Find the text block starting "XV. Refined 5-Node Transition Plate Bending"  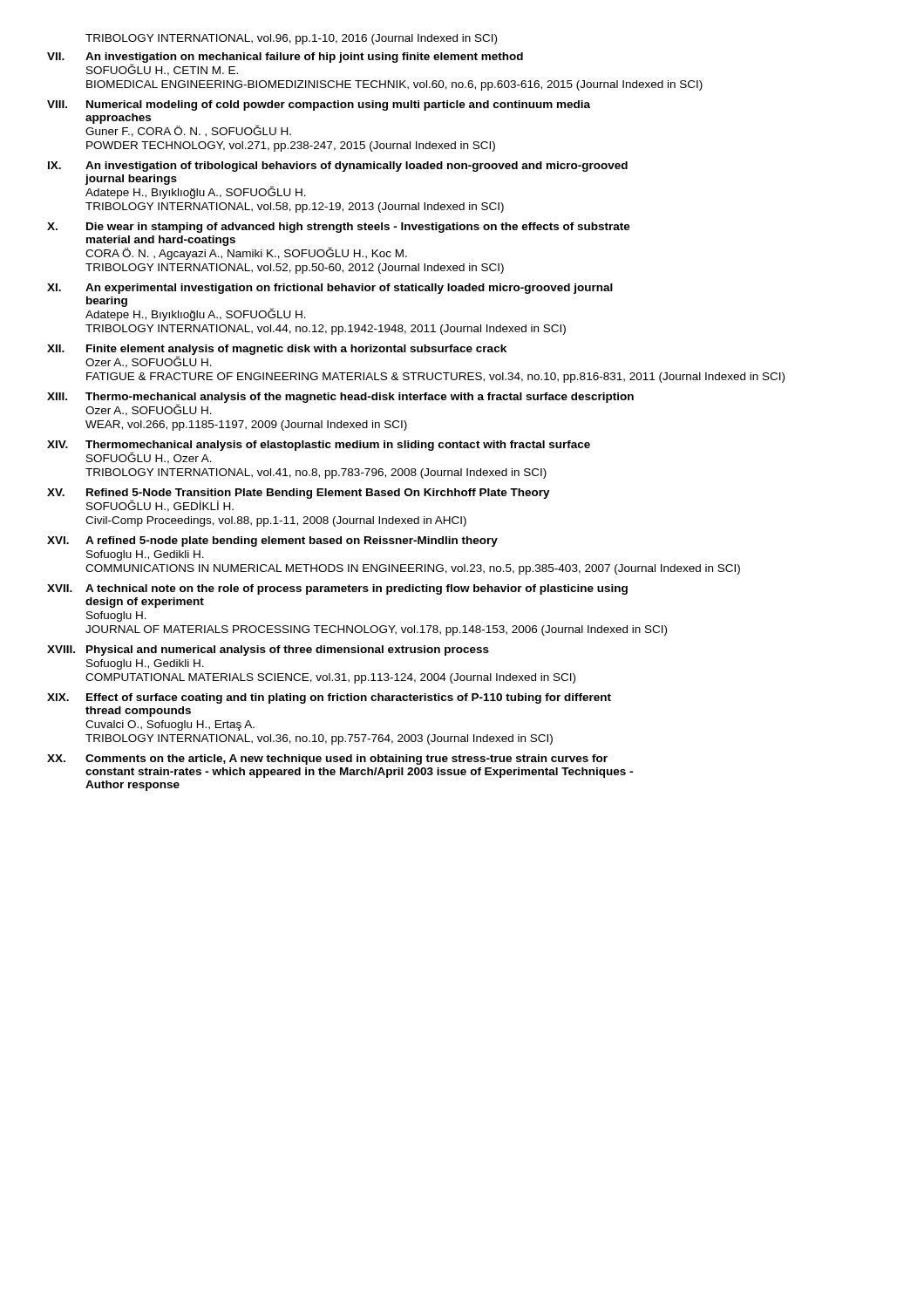(462, 506)
